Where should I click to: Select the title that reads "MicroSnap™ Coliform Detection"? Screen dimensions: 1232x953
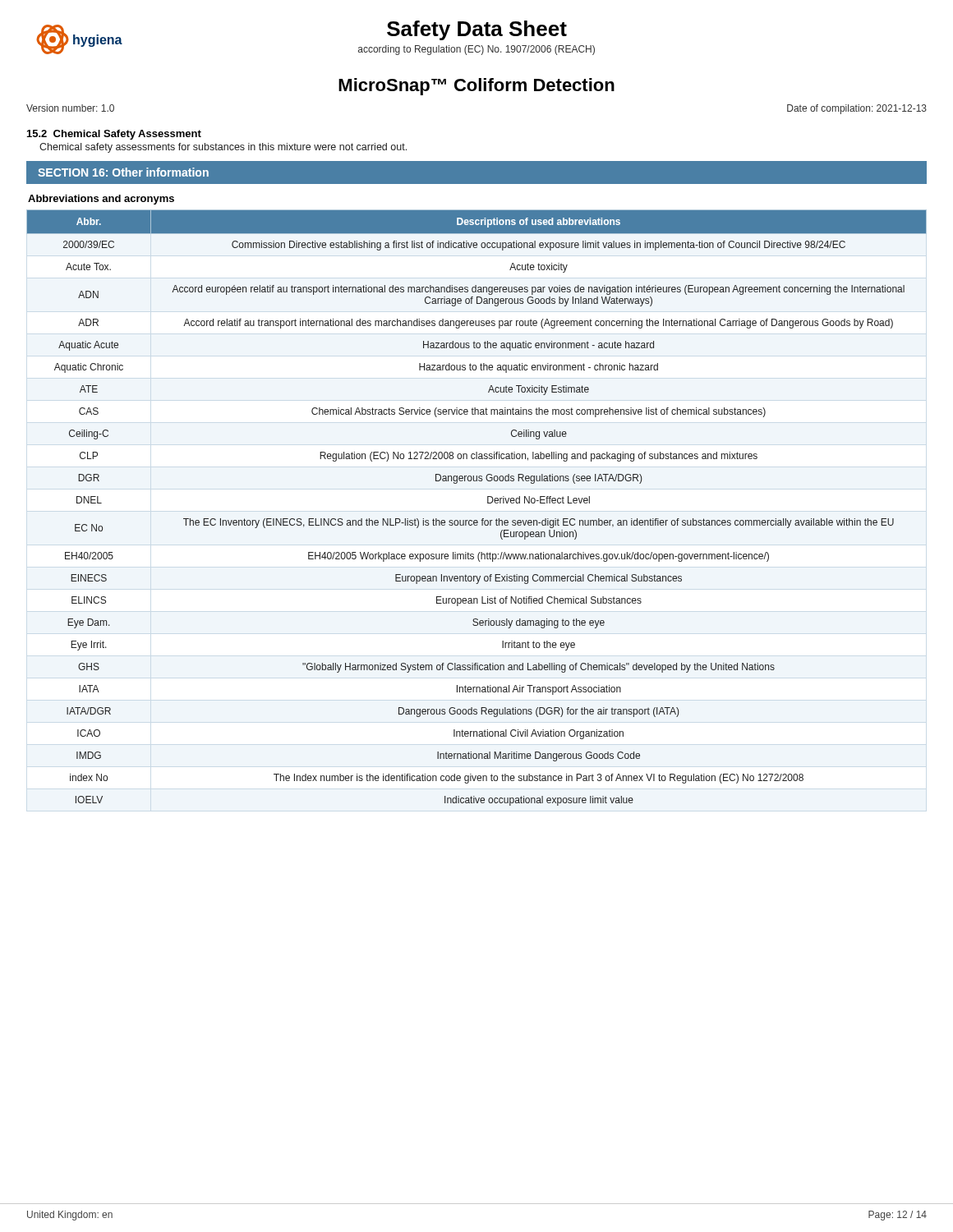pos(476,85)
